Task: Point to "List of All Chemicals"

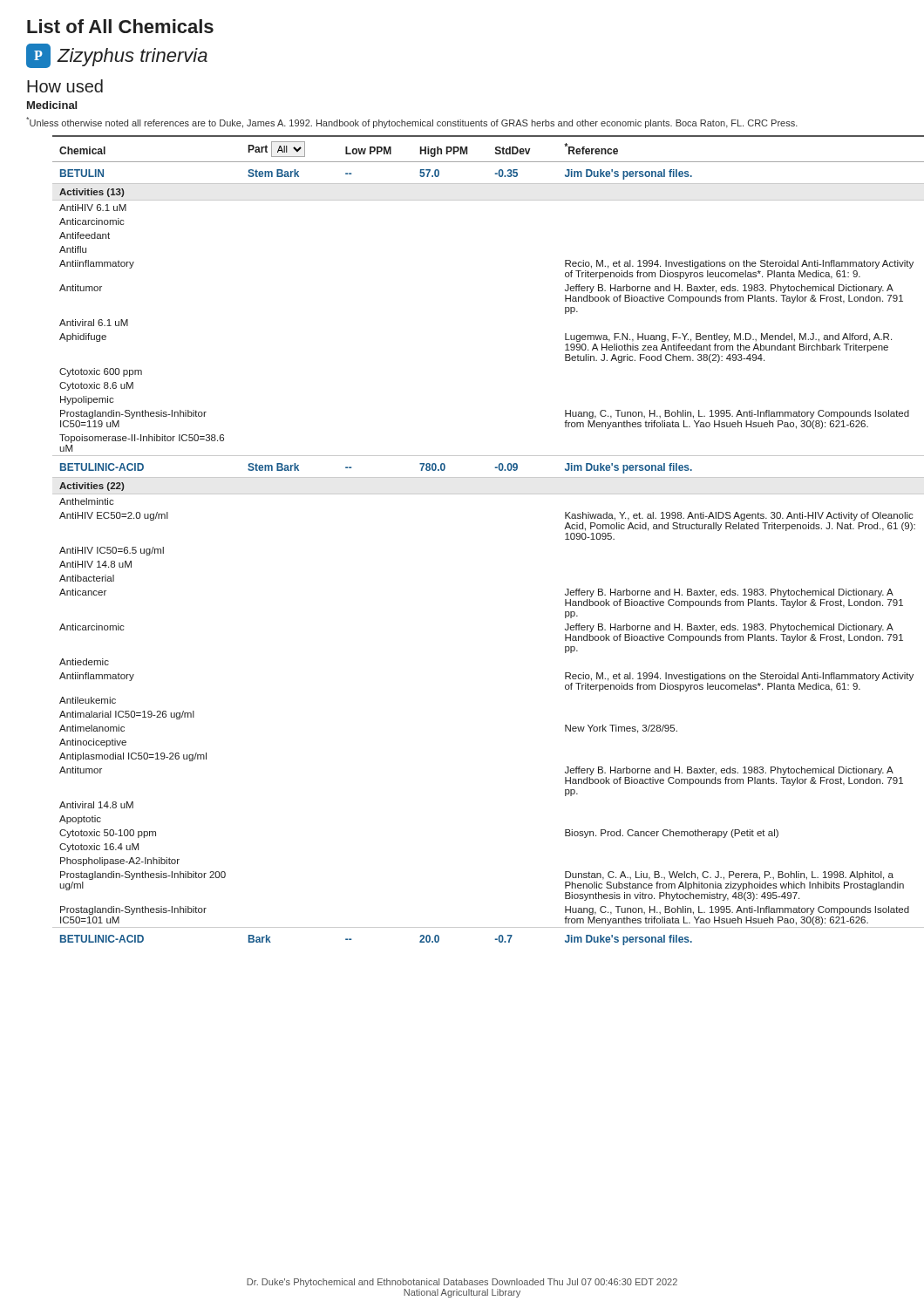Action: (x=120, y=27)
